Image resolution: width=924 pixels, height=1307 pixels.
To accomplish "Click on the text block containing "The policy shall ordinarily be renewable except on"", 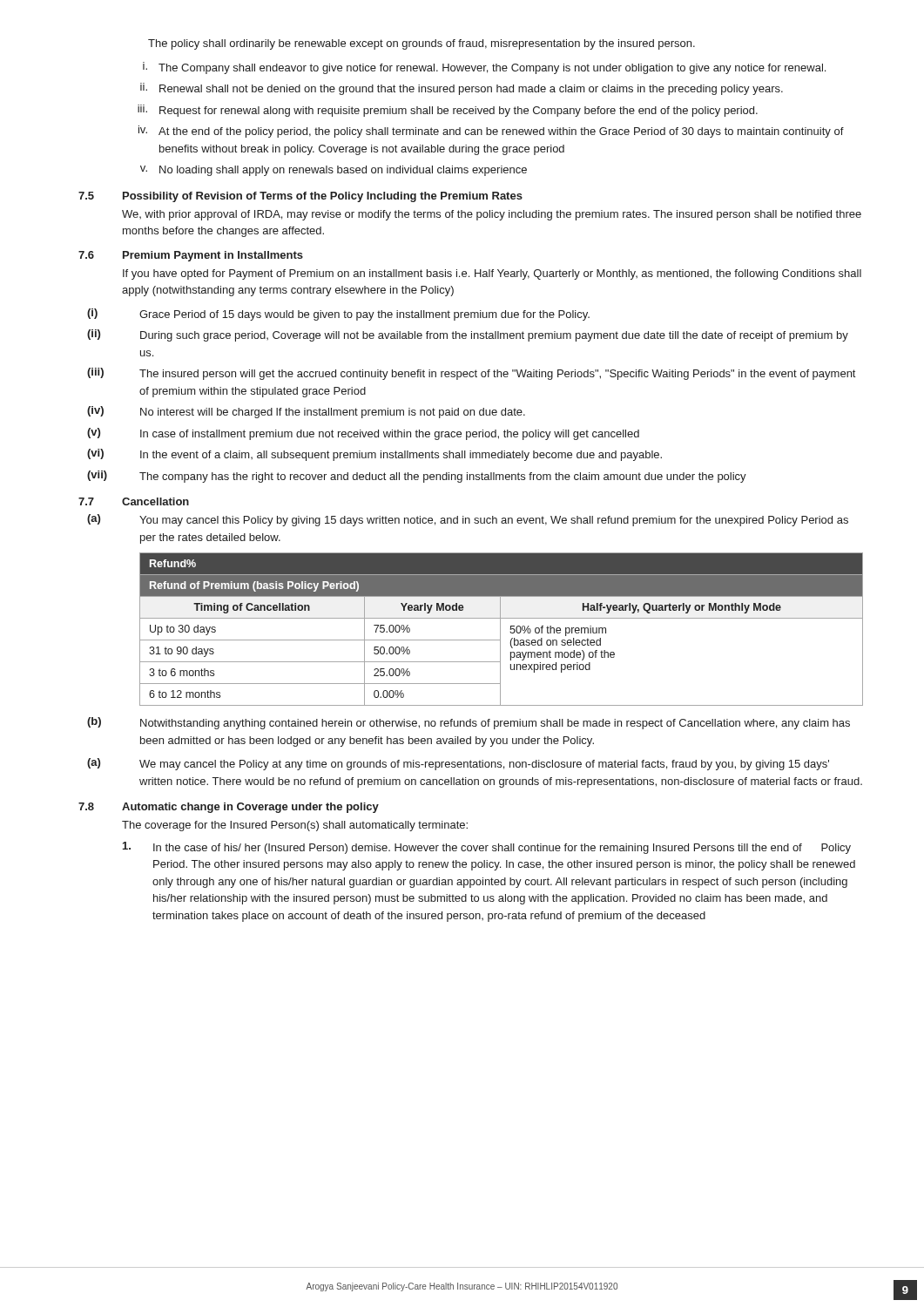I will pyautogui.click(x=422, y=43).
